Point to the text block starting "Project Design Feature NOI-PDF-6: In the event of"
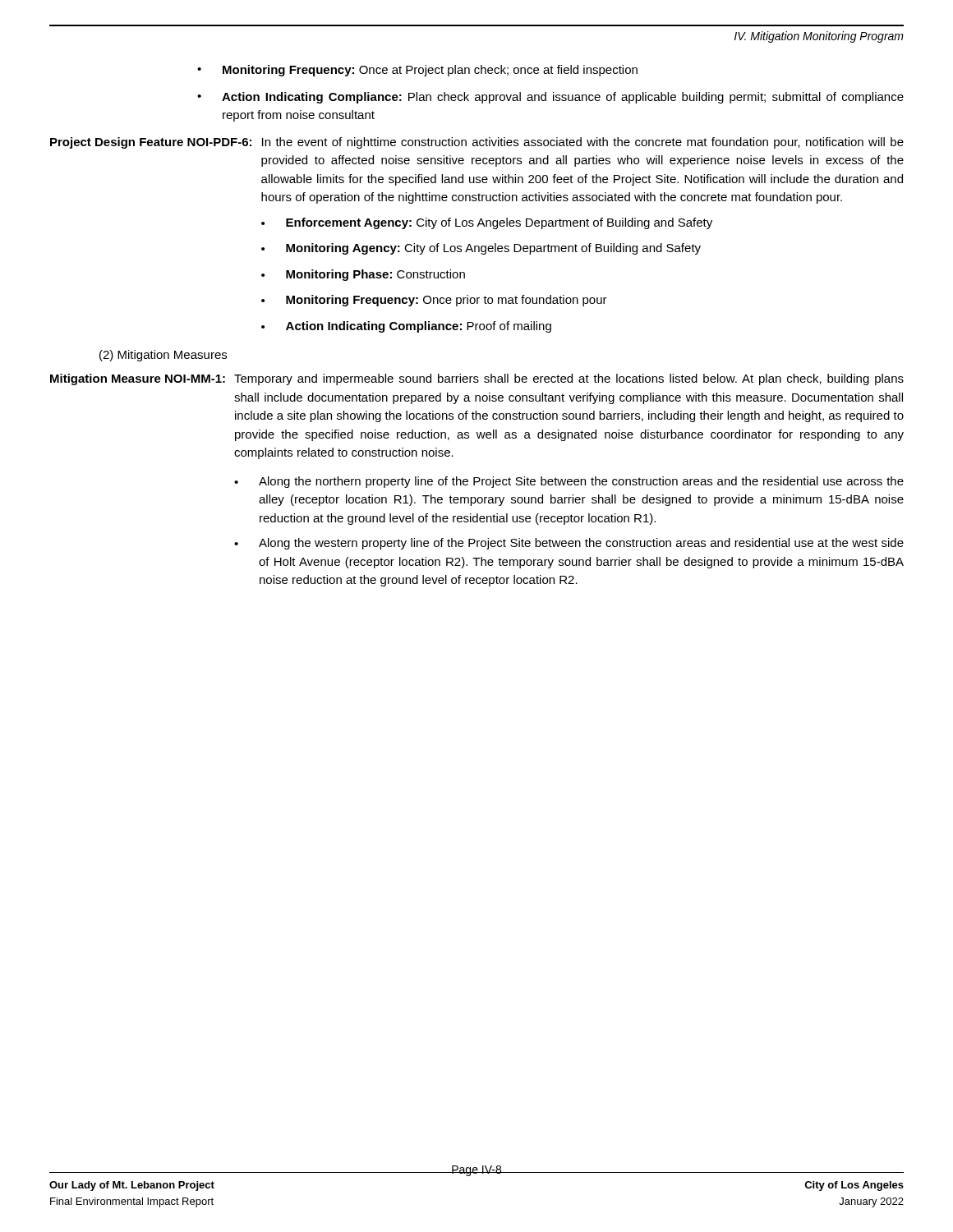The image size is (953, 1232). coord(476,234)
